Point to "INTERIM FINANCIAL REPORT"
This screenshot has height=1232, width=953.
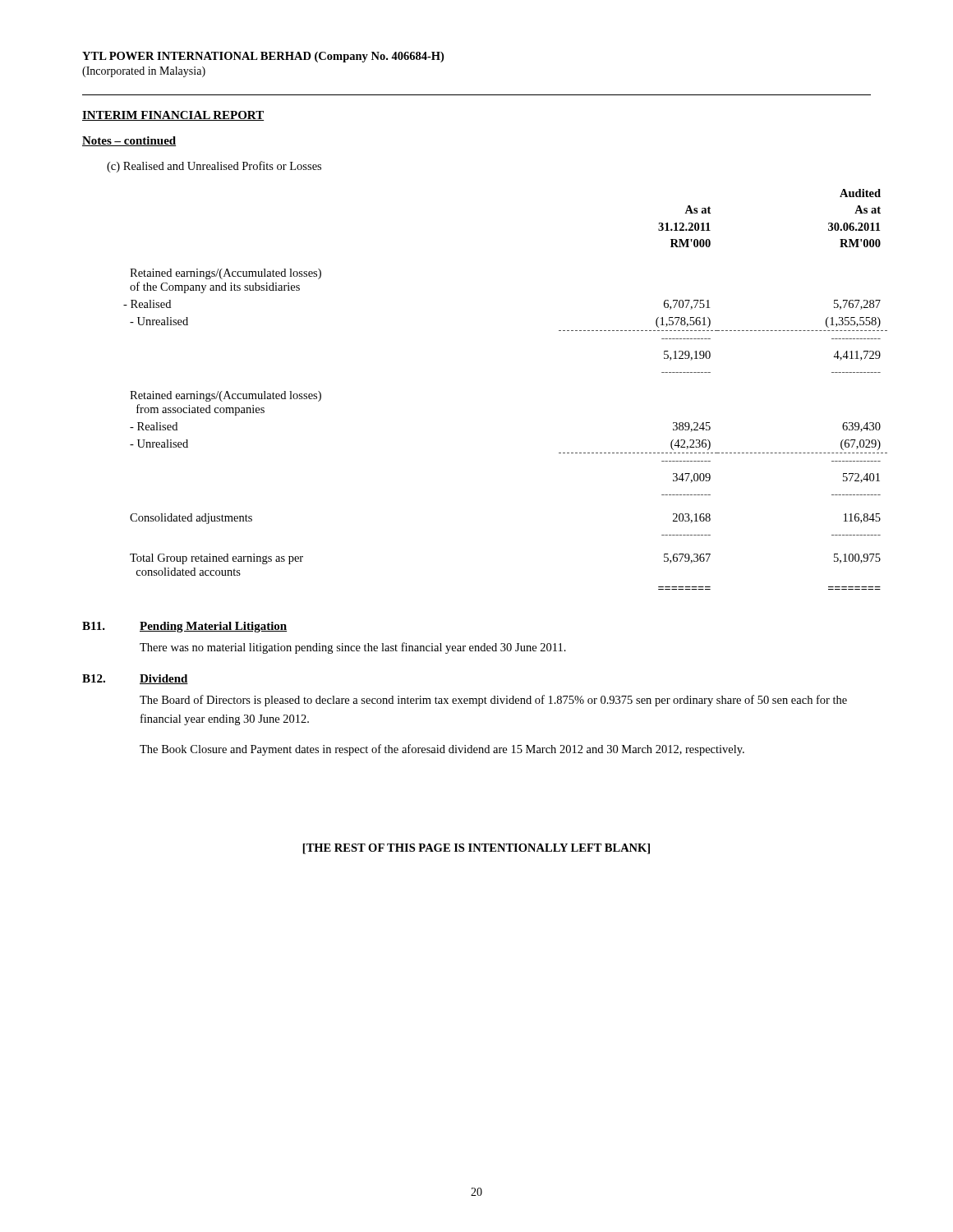(173, 115)
